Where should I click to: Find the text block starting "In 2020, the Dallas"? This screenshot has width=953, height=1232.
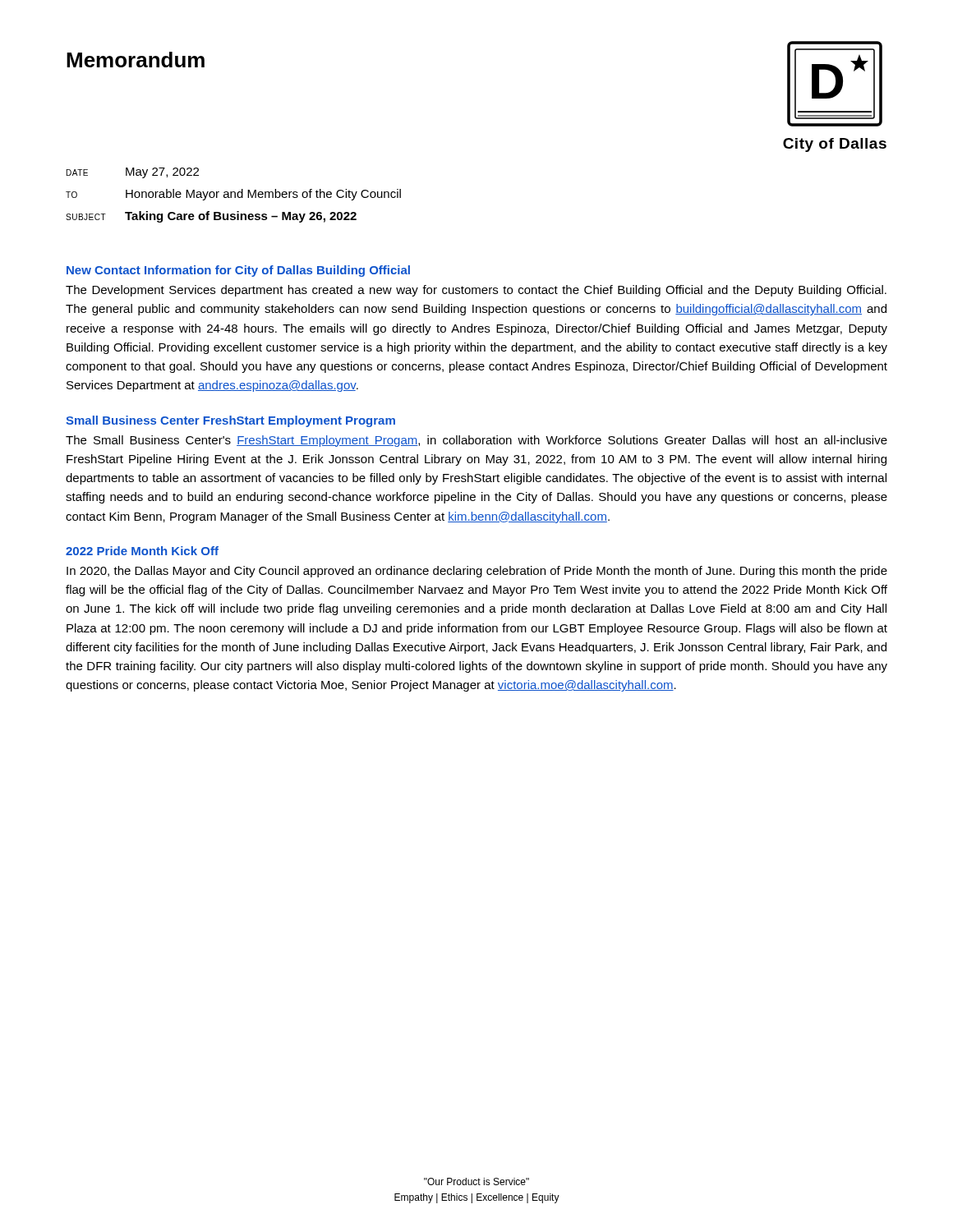(x=476, y=628)
